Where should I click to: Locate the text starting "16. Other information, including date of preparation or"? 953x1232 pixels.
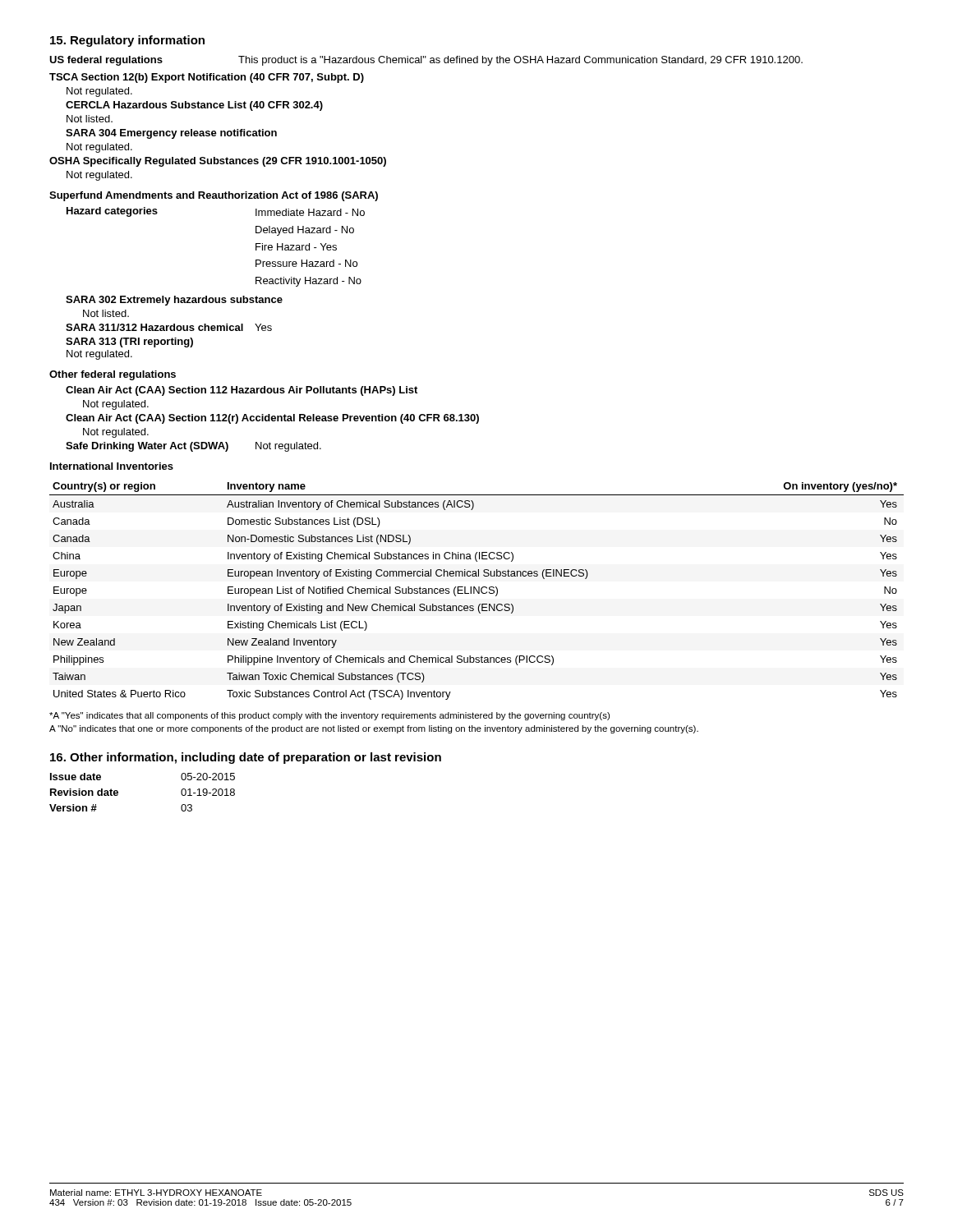click(x=245, y=757)
